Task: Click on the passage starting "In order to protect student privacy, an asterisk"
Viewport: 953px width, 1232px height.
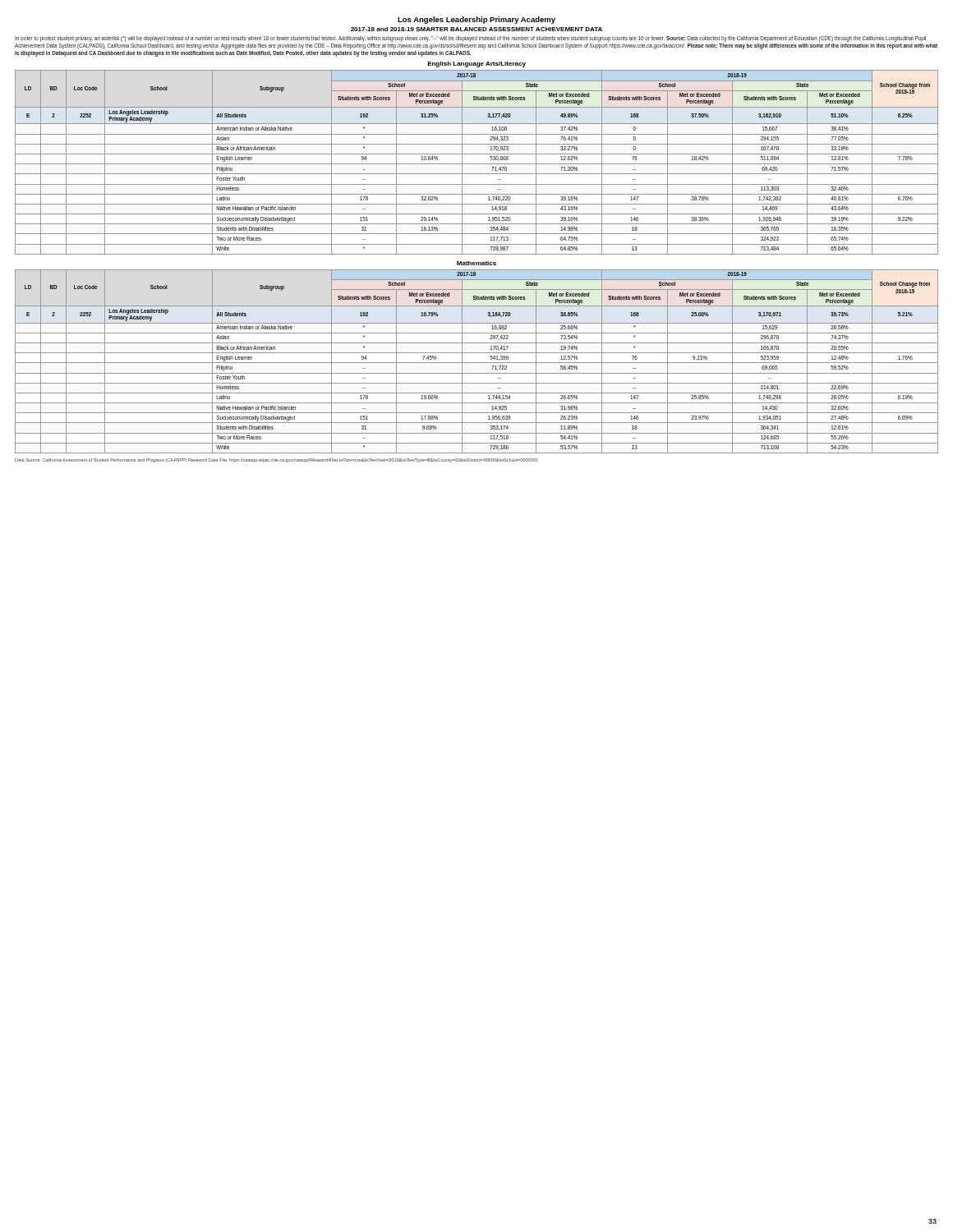Action: 476,45
